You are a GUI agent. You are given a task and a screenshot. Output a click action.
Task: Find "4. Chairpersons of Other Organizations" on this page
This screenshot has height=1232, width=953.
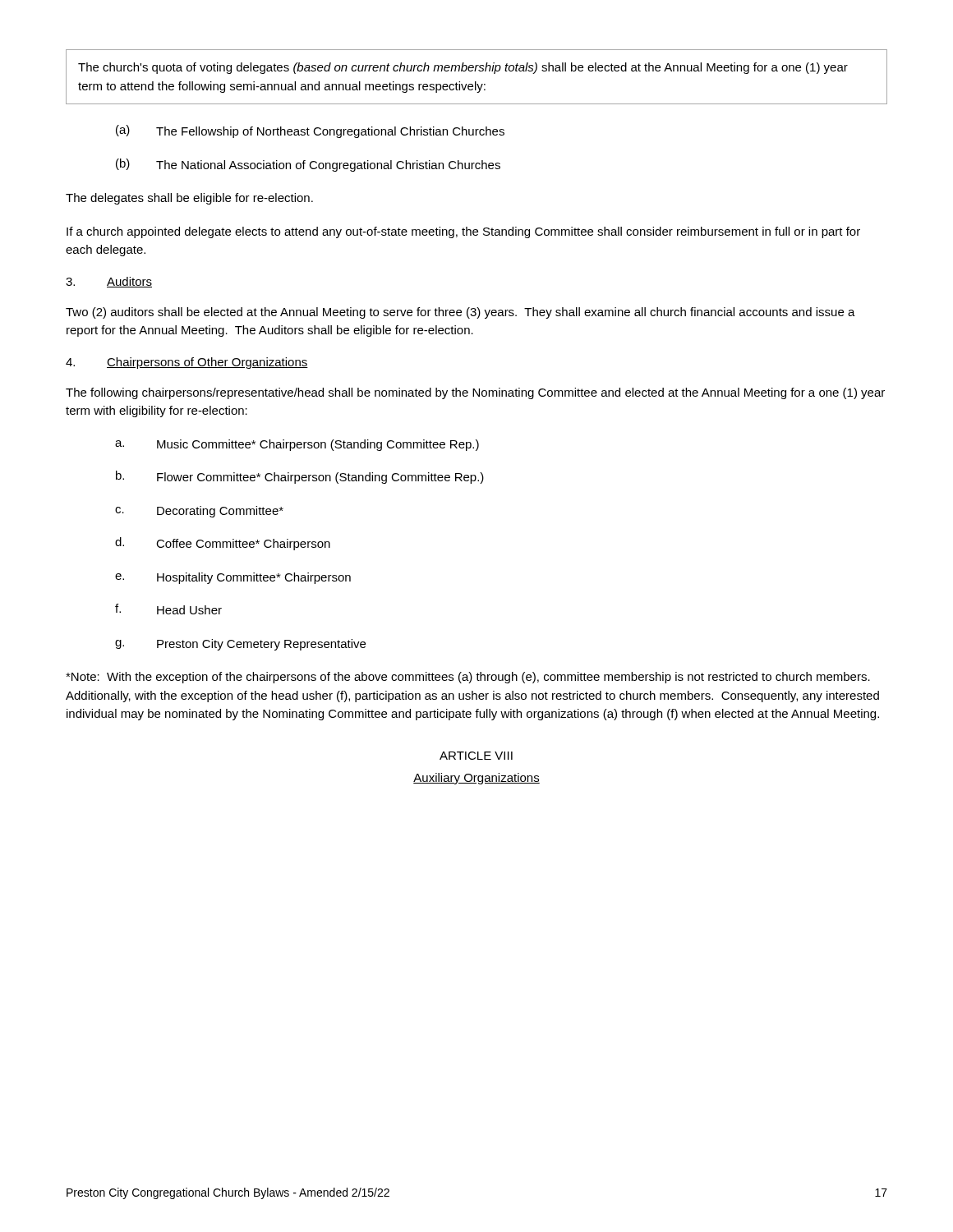[x=187, y=361]
